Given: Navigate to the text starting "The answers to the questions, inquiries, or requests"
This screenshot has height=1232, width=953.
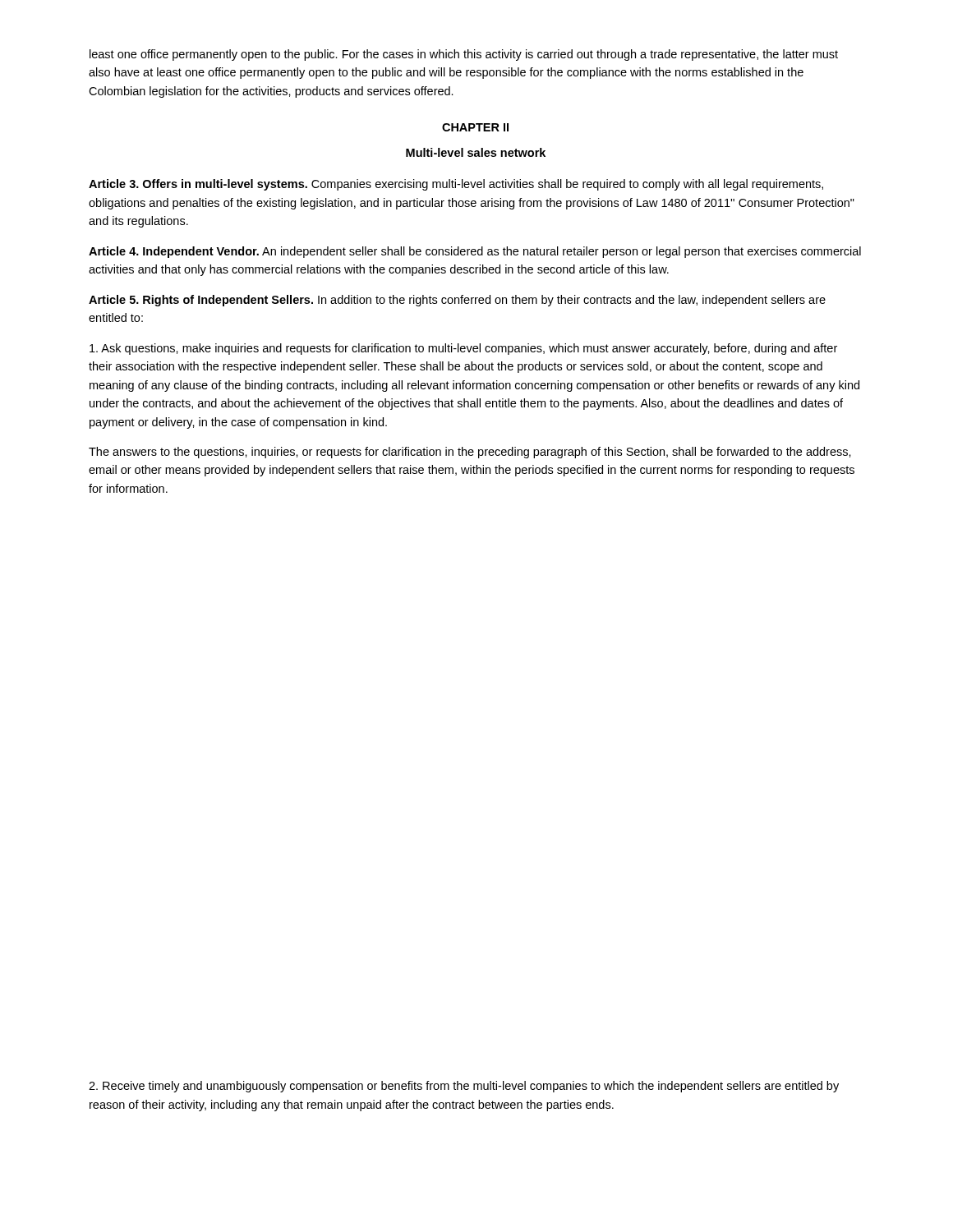Looking at the screenshot, I should (x=472, y=470).
